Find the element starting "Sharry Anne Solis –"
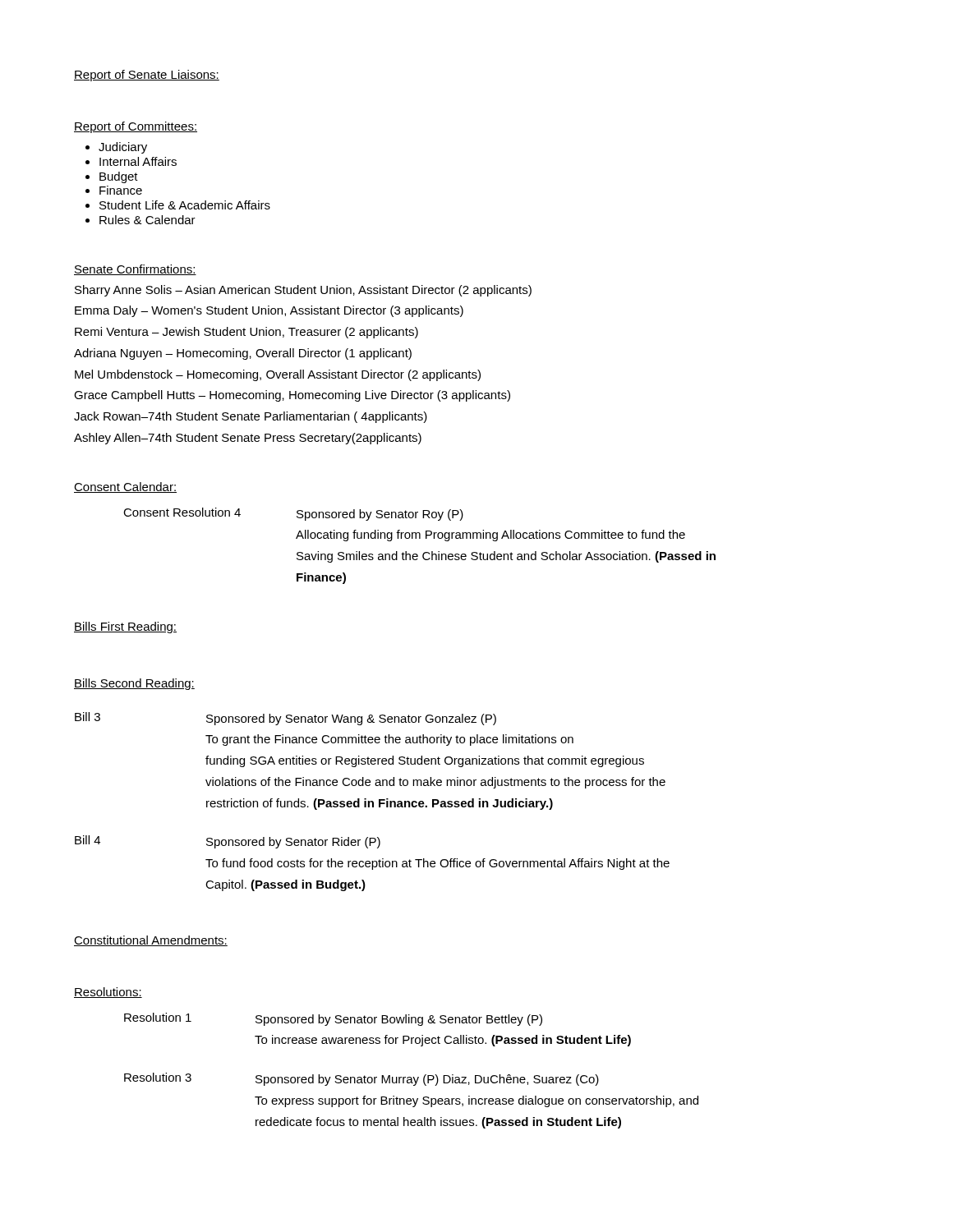Viewport: 953px width, 1232px height. click(476, 363)
